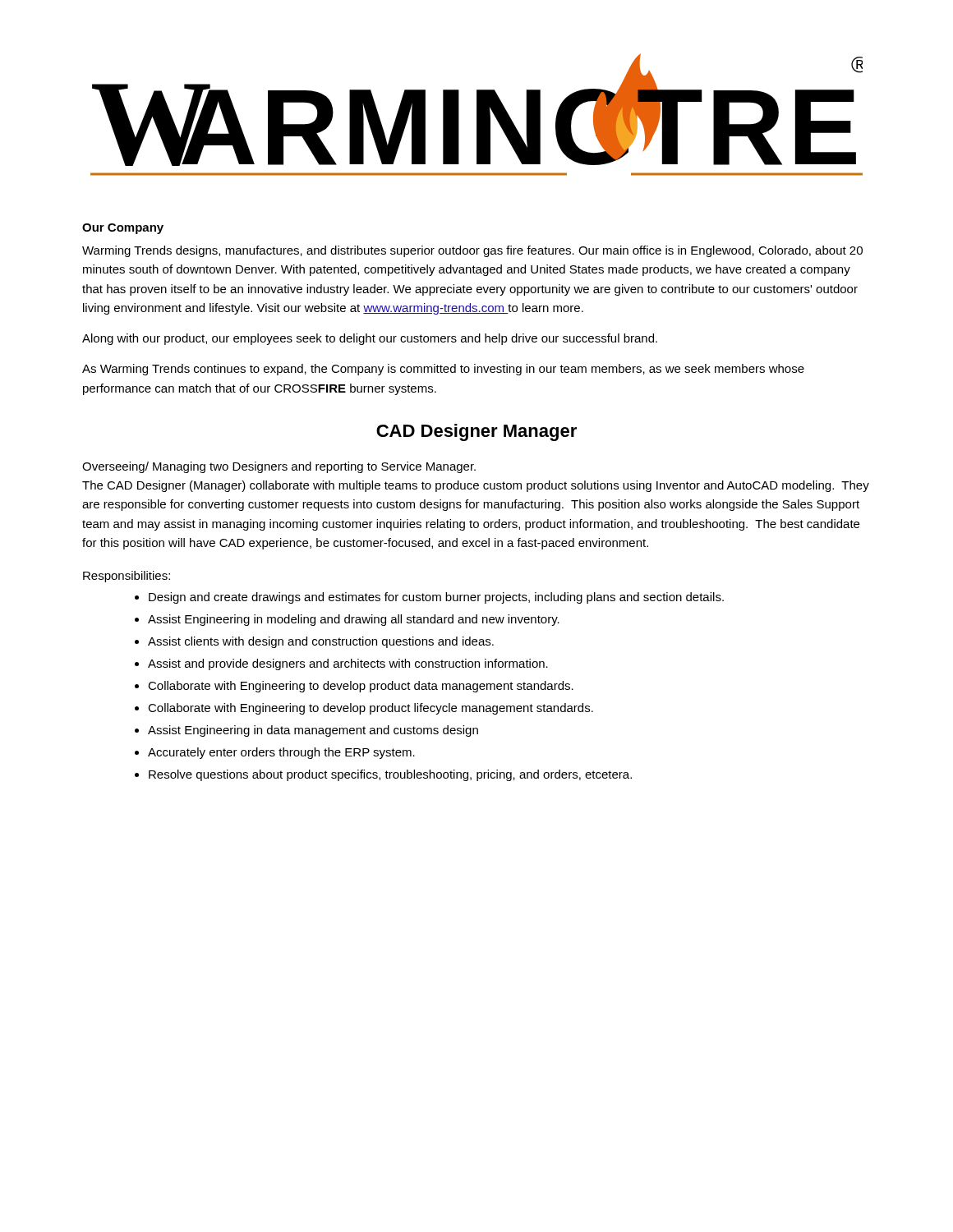
Task: Locate the block of text that opens with "Collaborate with Engineering to develop product lifecycle management"
Action: coord(371,708)
